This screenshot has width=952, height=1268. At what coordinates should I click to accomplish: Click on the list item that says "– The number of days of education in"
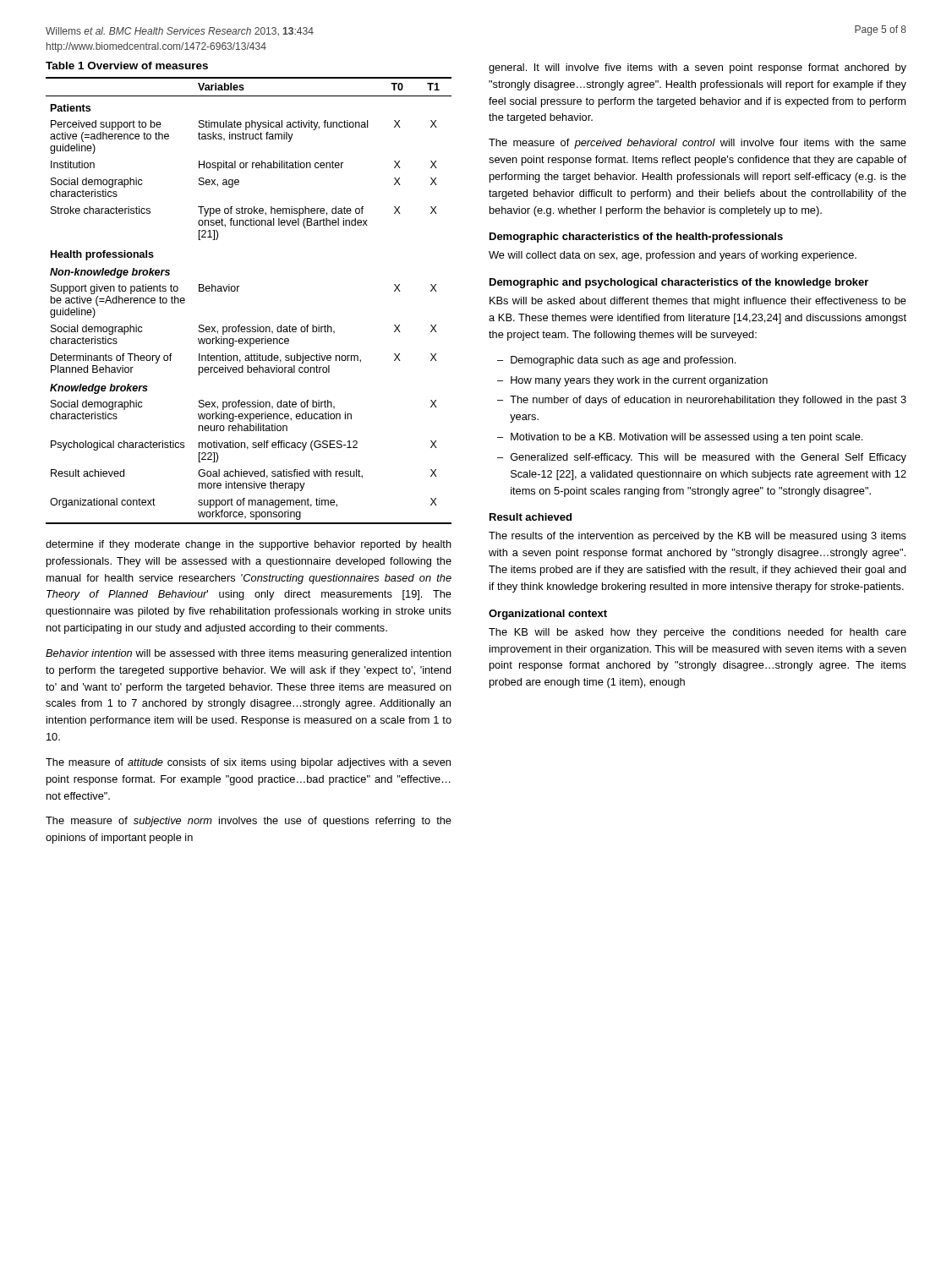pyautogui.click(x=702, y=408)
